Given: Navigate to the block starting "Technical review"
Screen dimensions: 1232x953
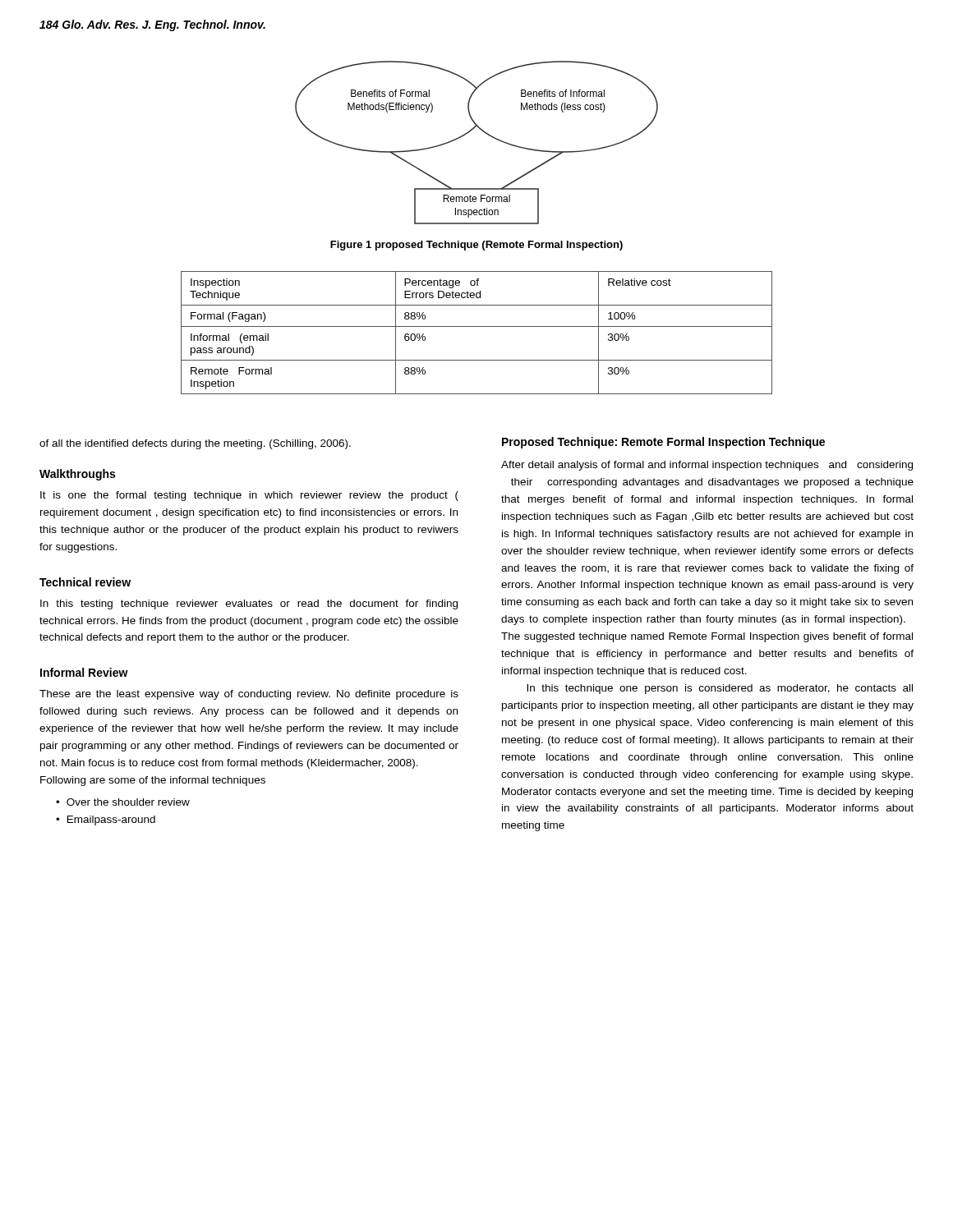Looking at the screenshot, I should coord(85,582).
